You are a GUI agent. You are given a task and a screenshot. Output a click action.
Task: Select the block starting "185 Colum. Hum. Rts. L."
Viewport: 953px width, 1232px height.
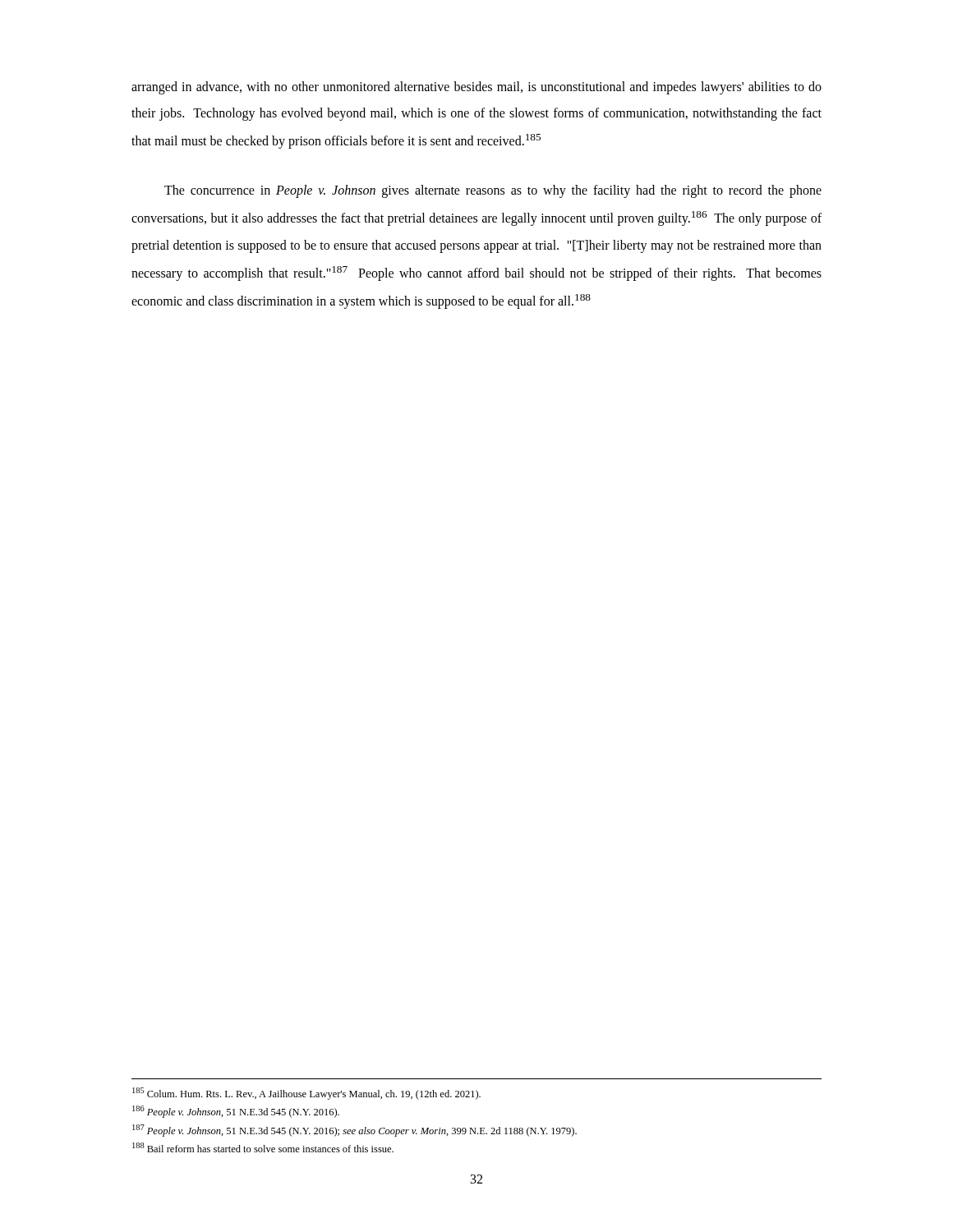476,1121
